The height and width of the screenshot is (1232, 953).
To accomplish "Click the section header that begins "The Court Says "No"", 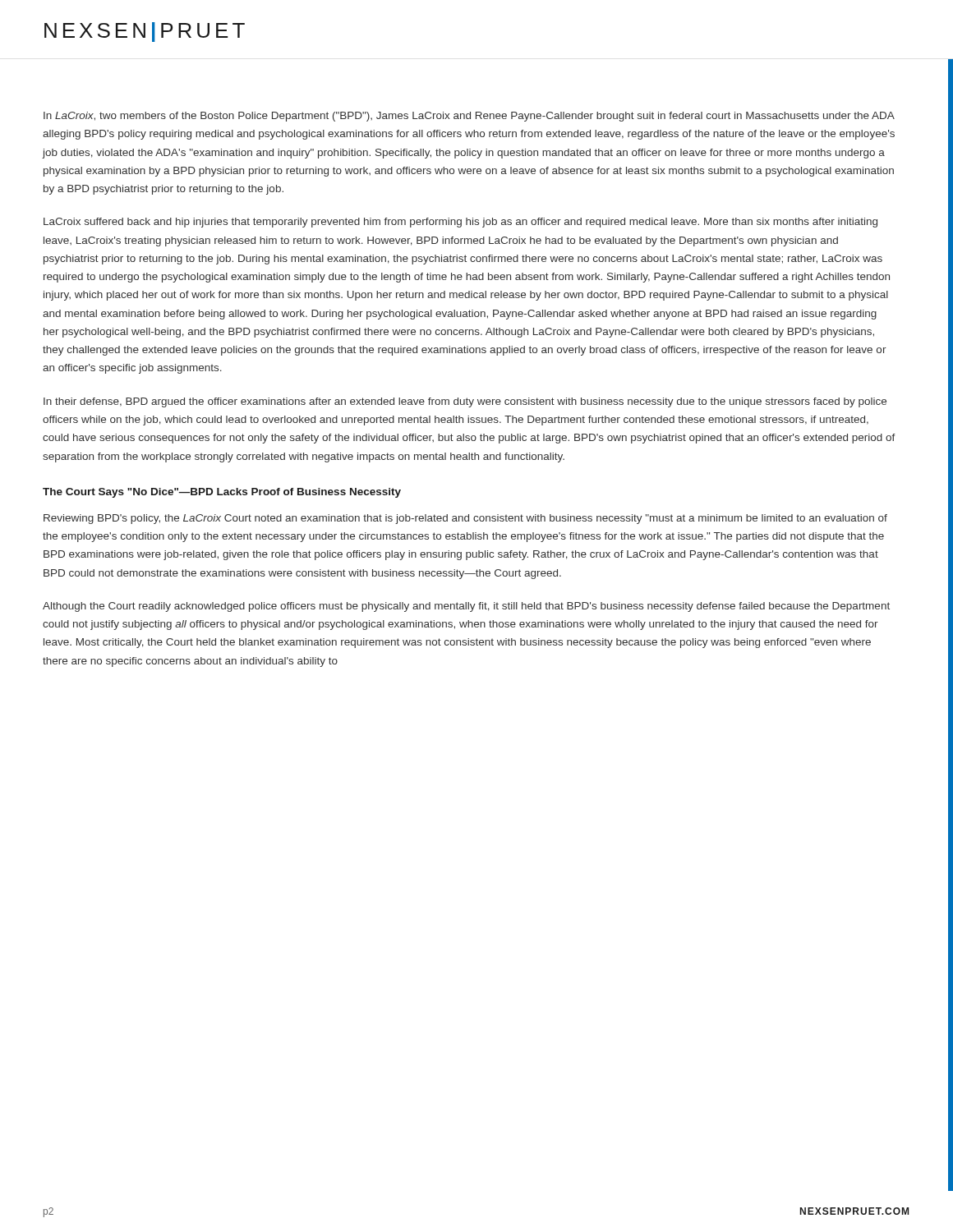I will (222, 491).
